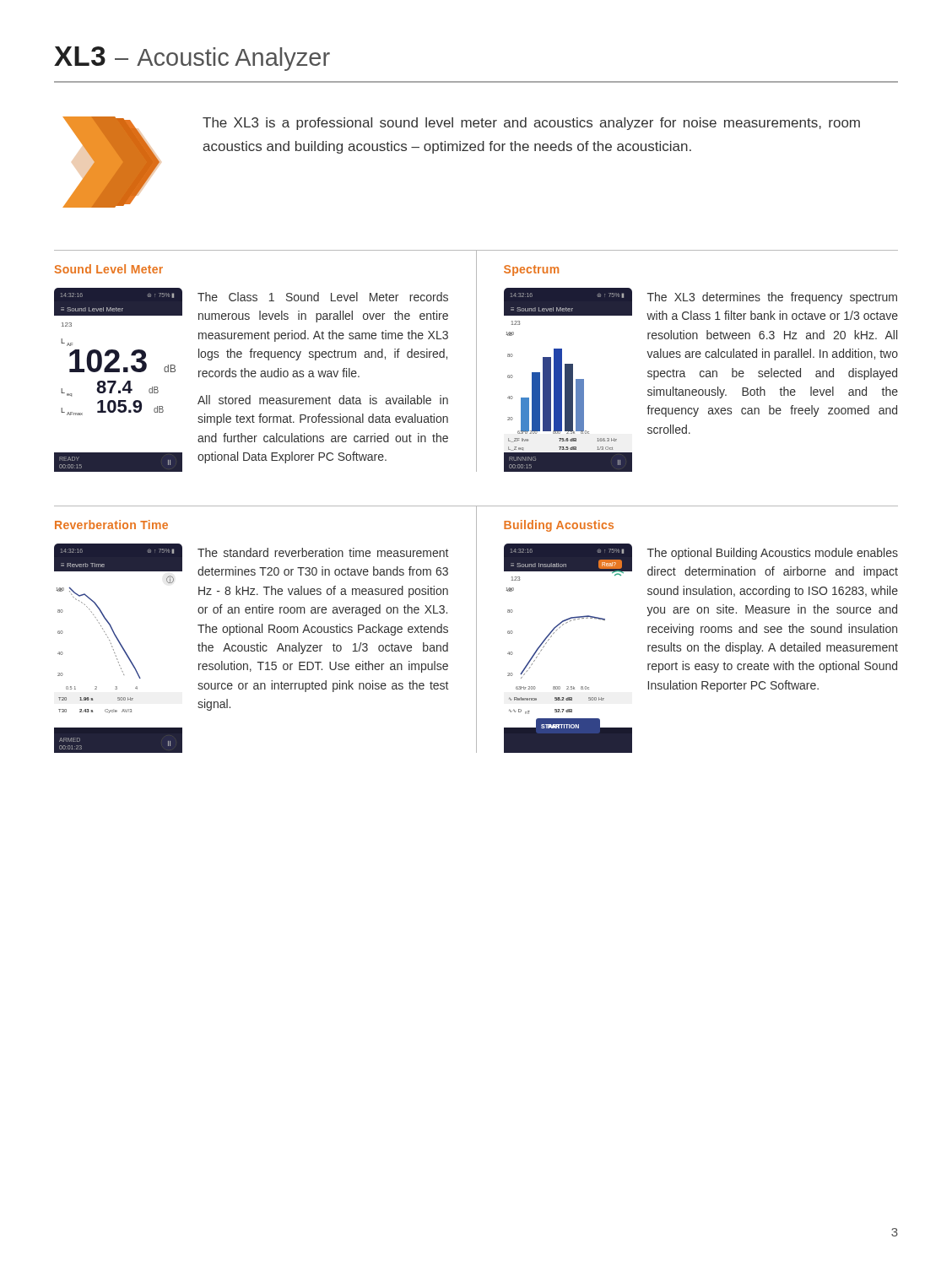Click the passage that begins "The optional Building Acoustics module enables direct"
Viewport: 952px width, 1266px height.
[772, 619]
